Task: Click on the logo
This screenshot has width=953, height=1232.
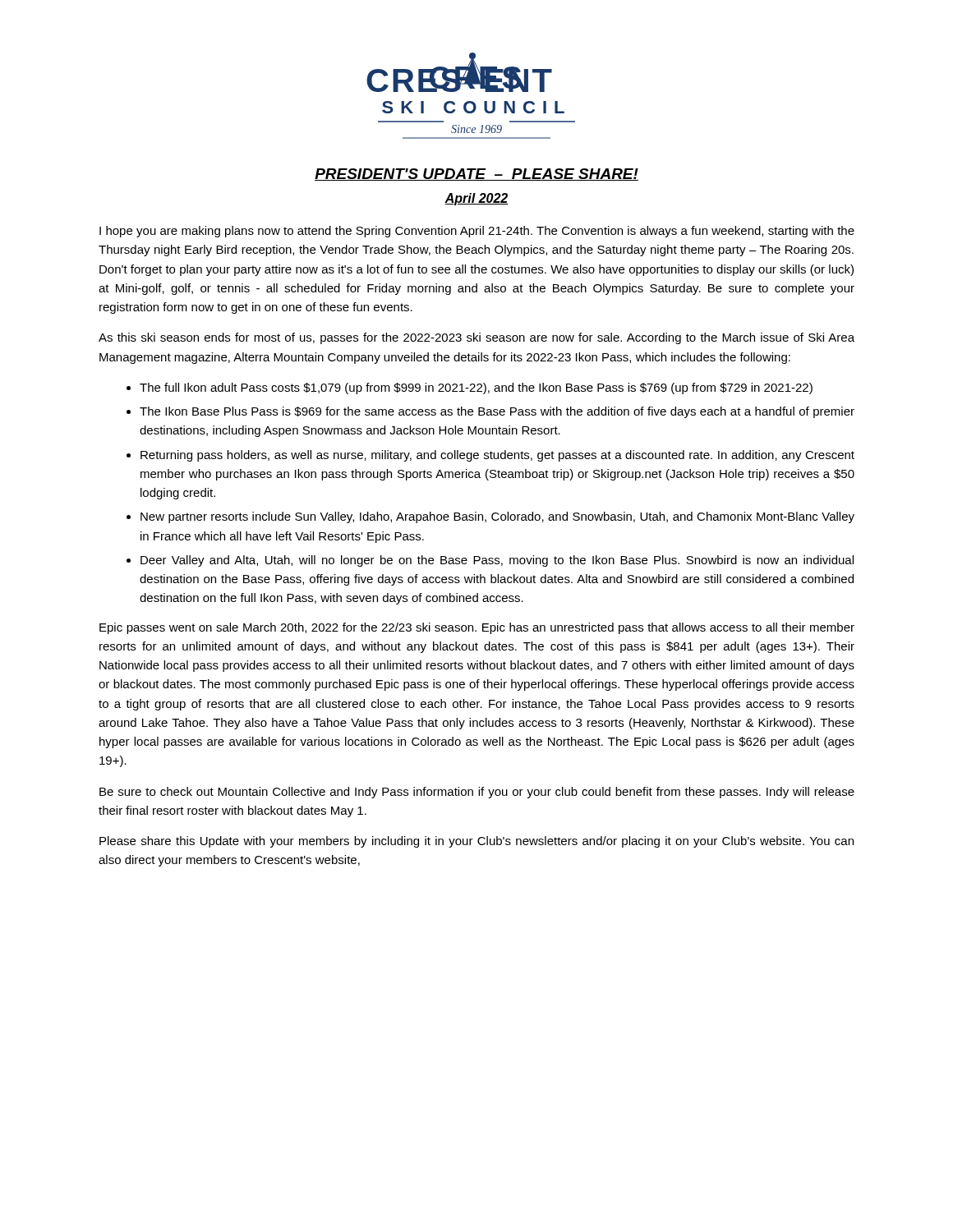Action: (x=476, y=100)
